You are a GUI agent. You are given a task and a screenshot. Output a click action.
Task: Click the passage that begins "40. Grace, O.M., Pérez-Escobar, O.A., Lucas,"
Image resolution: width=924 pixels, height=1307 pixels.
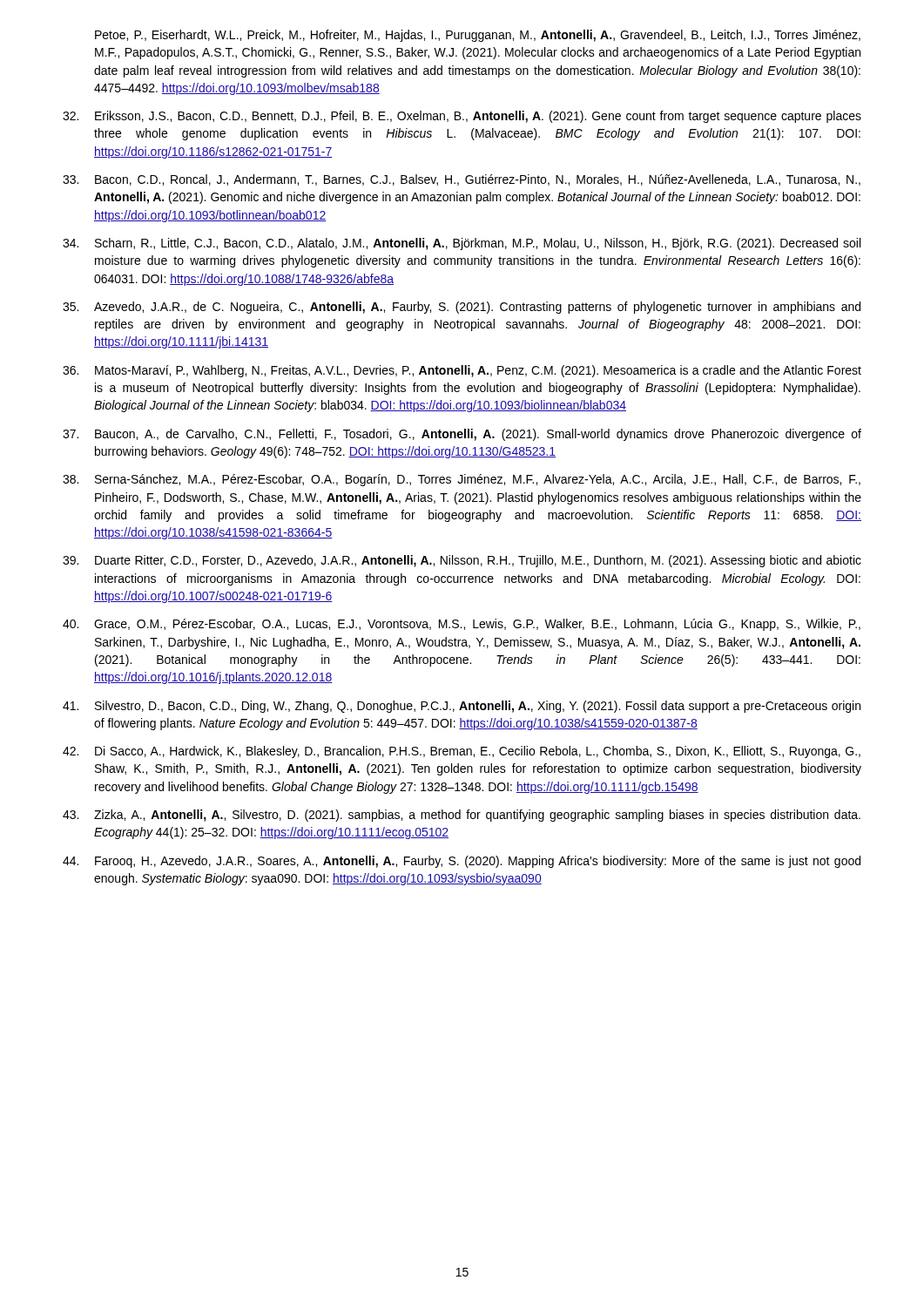tap(462, 651)
